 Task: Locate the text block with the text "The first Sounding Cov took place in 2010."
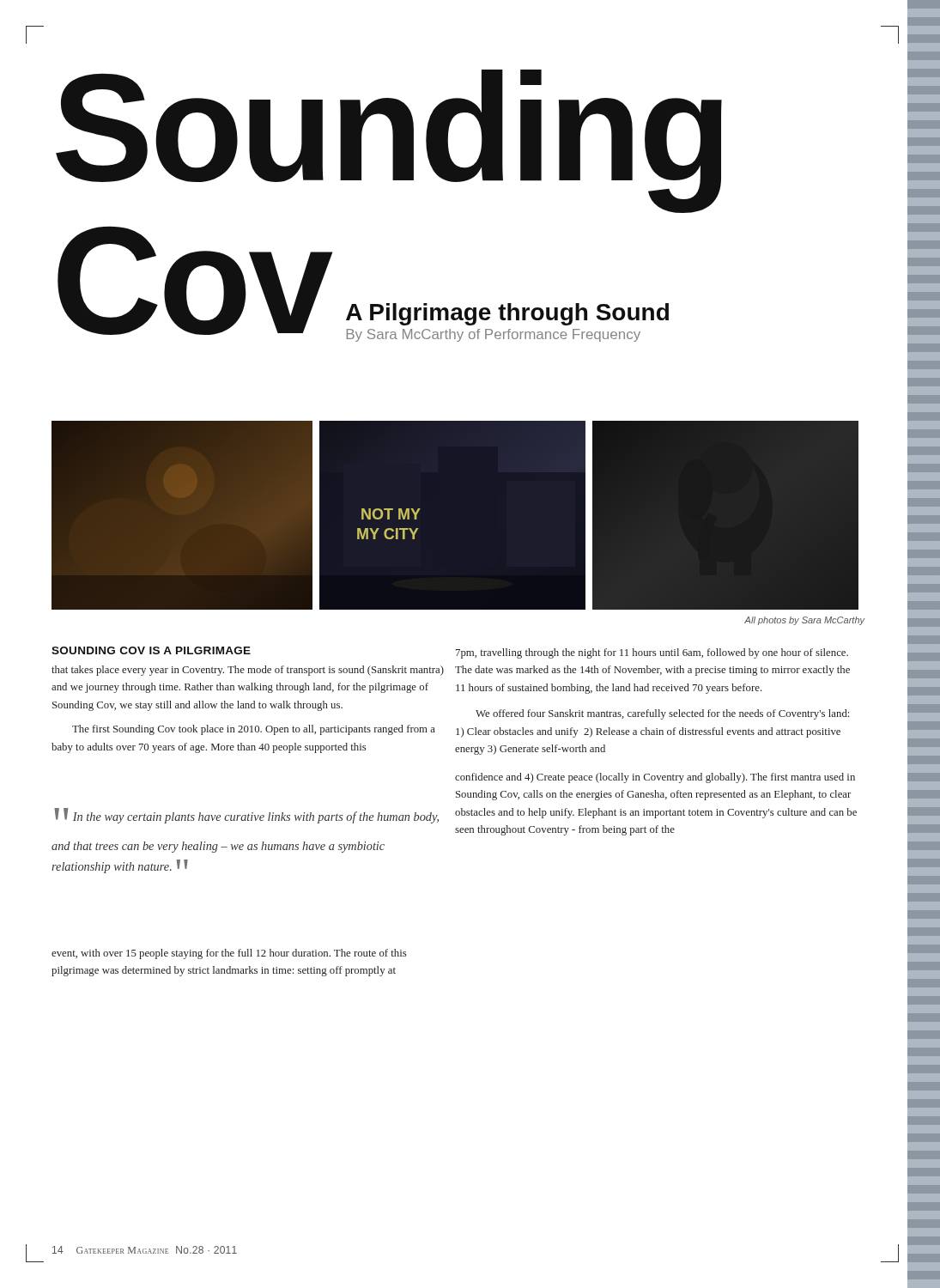243,738
